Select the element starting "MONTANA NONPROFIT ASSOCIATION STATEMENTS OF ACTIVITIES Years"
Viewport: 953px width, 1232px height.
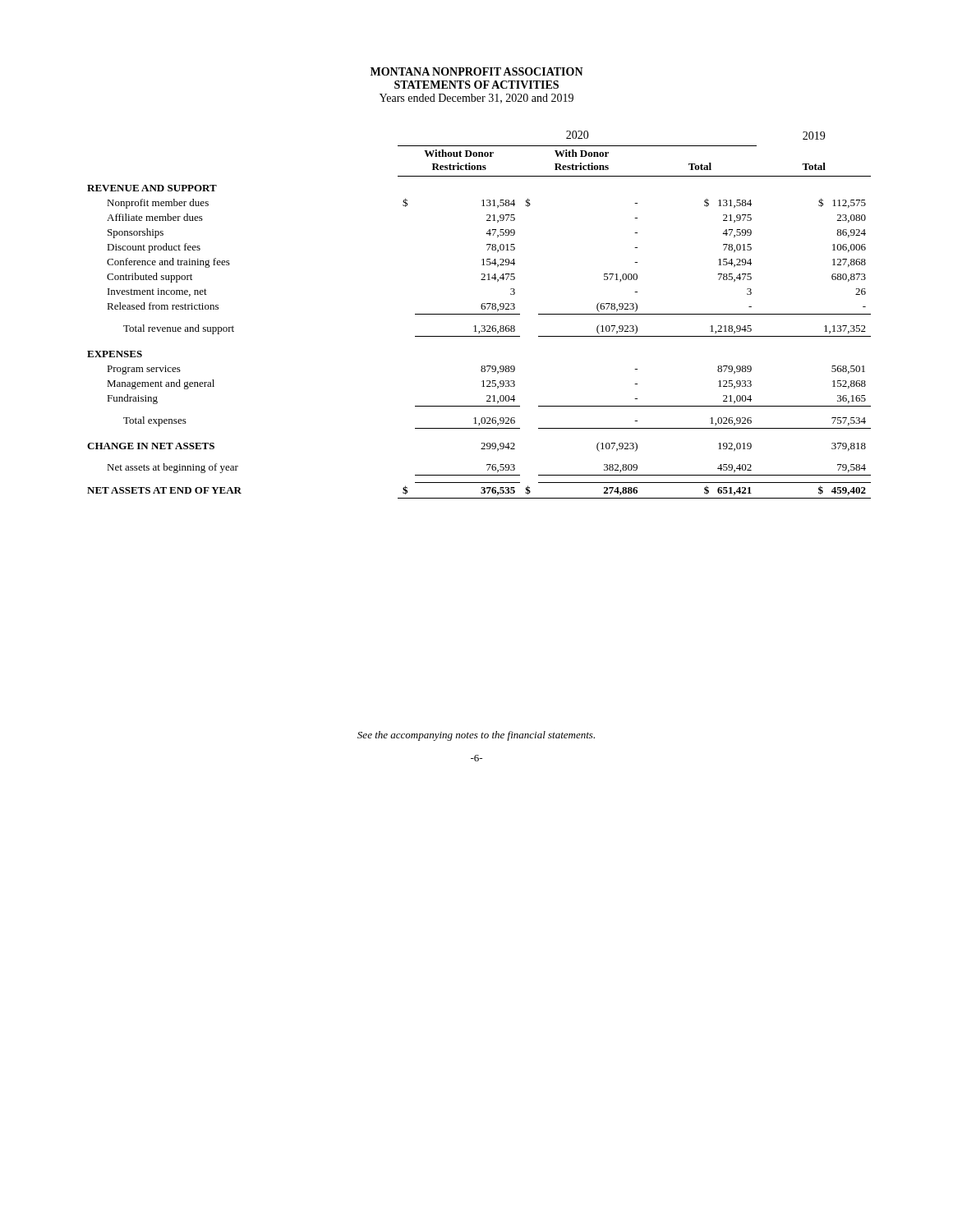(476, 85)
